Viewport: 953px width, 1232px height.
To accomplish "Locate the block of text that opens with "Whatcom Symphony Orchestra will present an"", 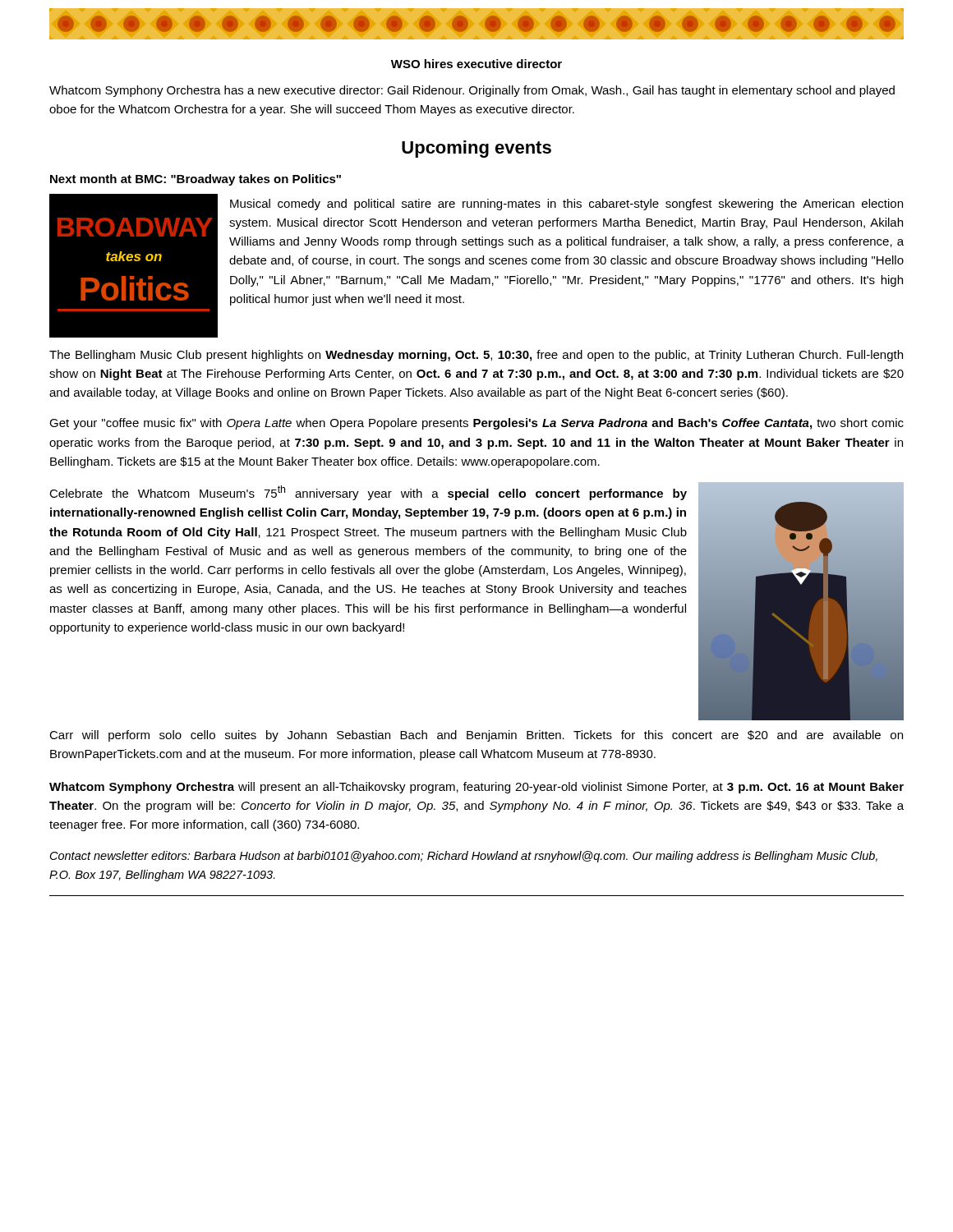I will coord(476,805).
